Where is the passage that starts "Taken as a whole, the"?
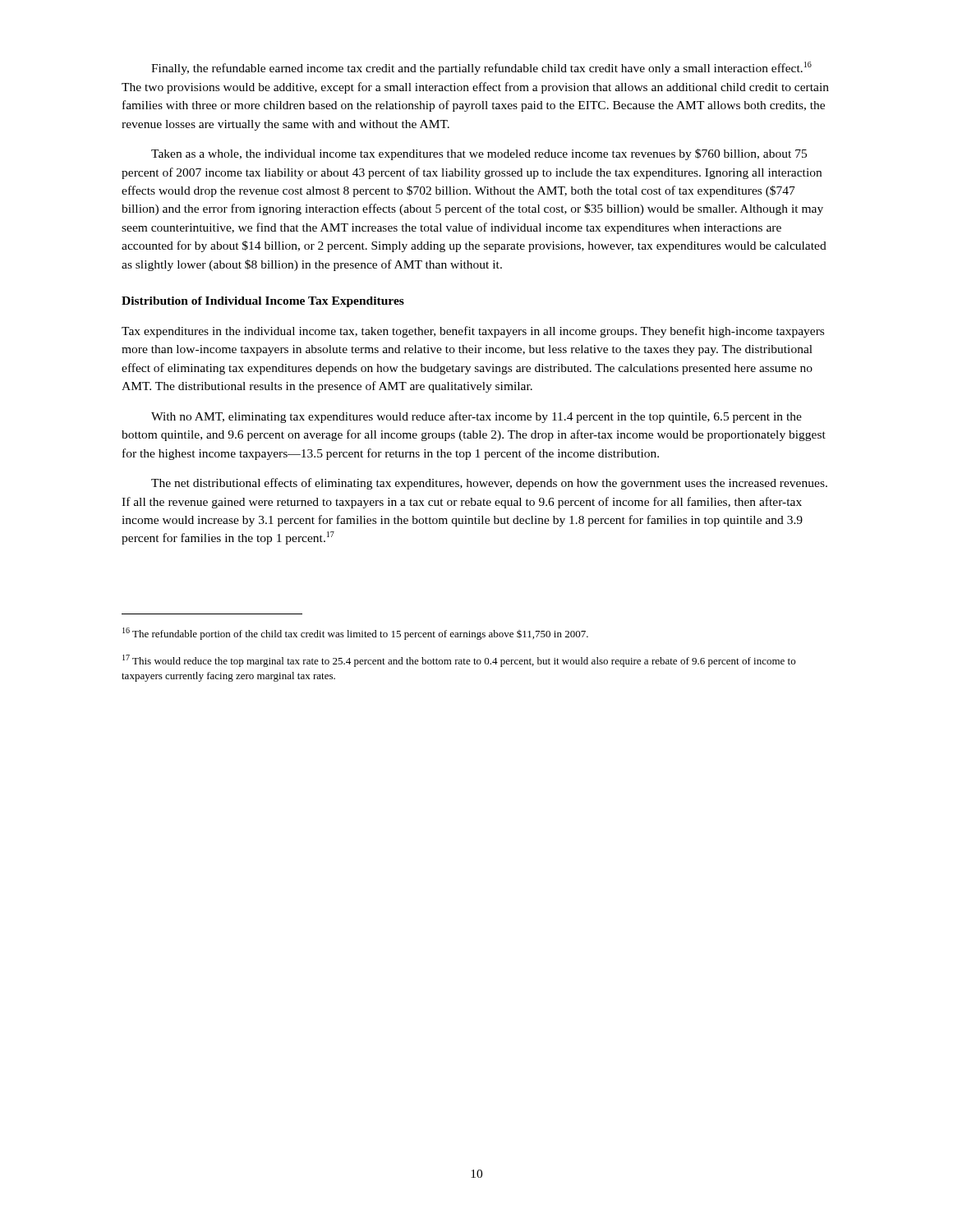953x1232 pixels. coord(476,209)
